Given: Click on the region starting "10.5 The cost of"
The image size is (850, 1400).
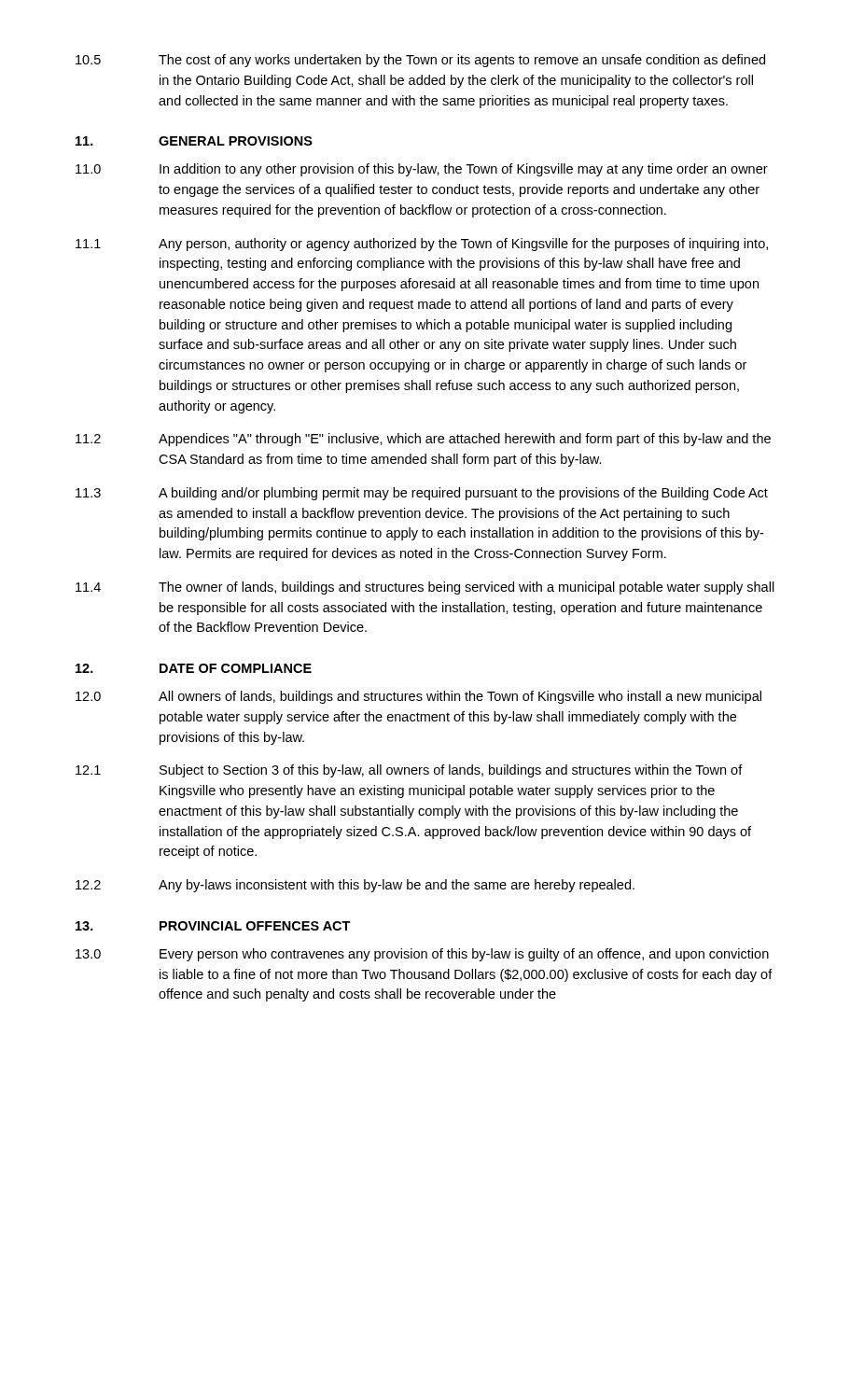Looking at the screenshot, I should click(425, 81).
